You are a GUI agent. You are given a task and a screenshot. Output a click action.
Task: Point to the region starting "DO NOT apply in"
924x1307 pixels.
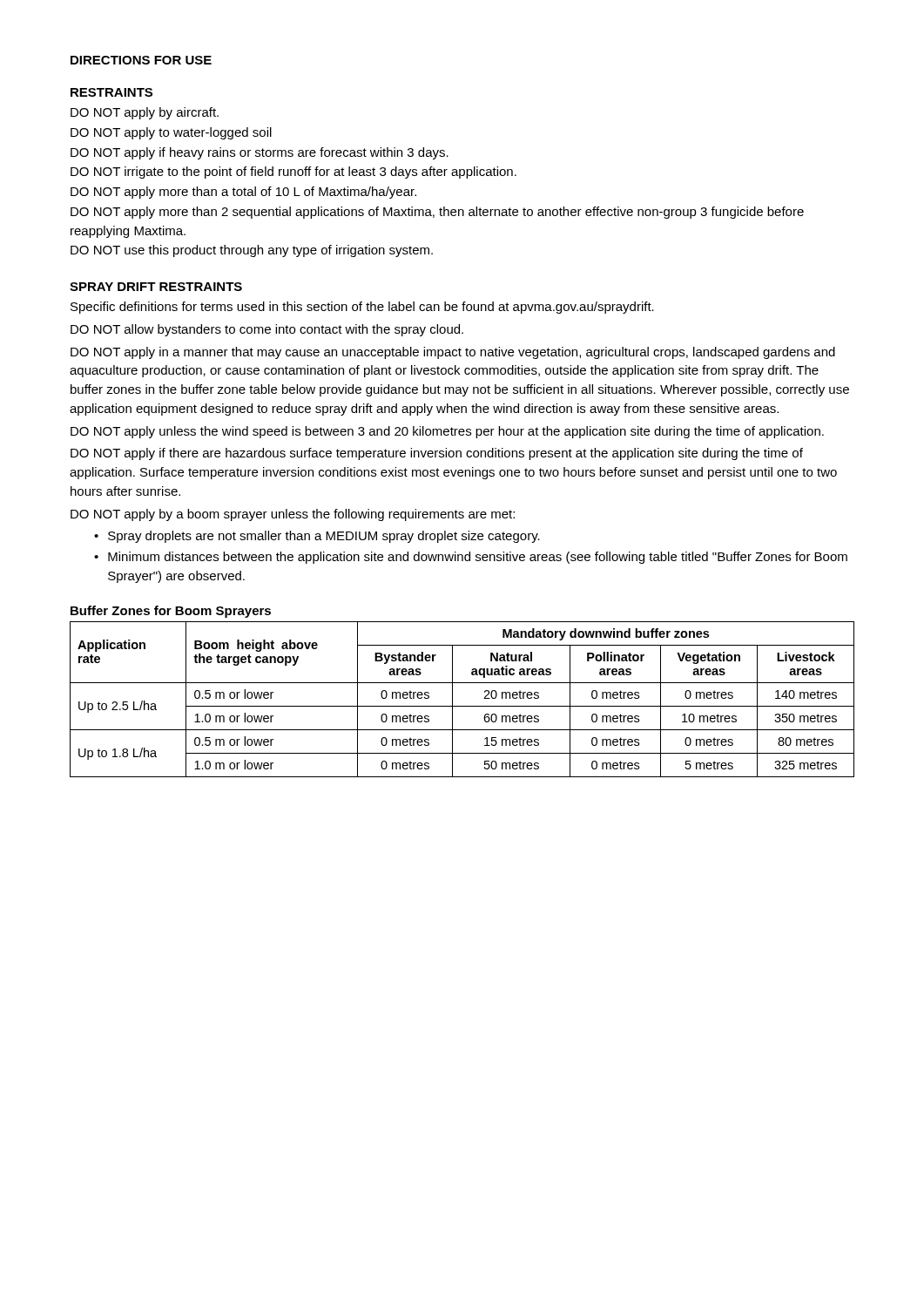click(460, 380)
